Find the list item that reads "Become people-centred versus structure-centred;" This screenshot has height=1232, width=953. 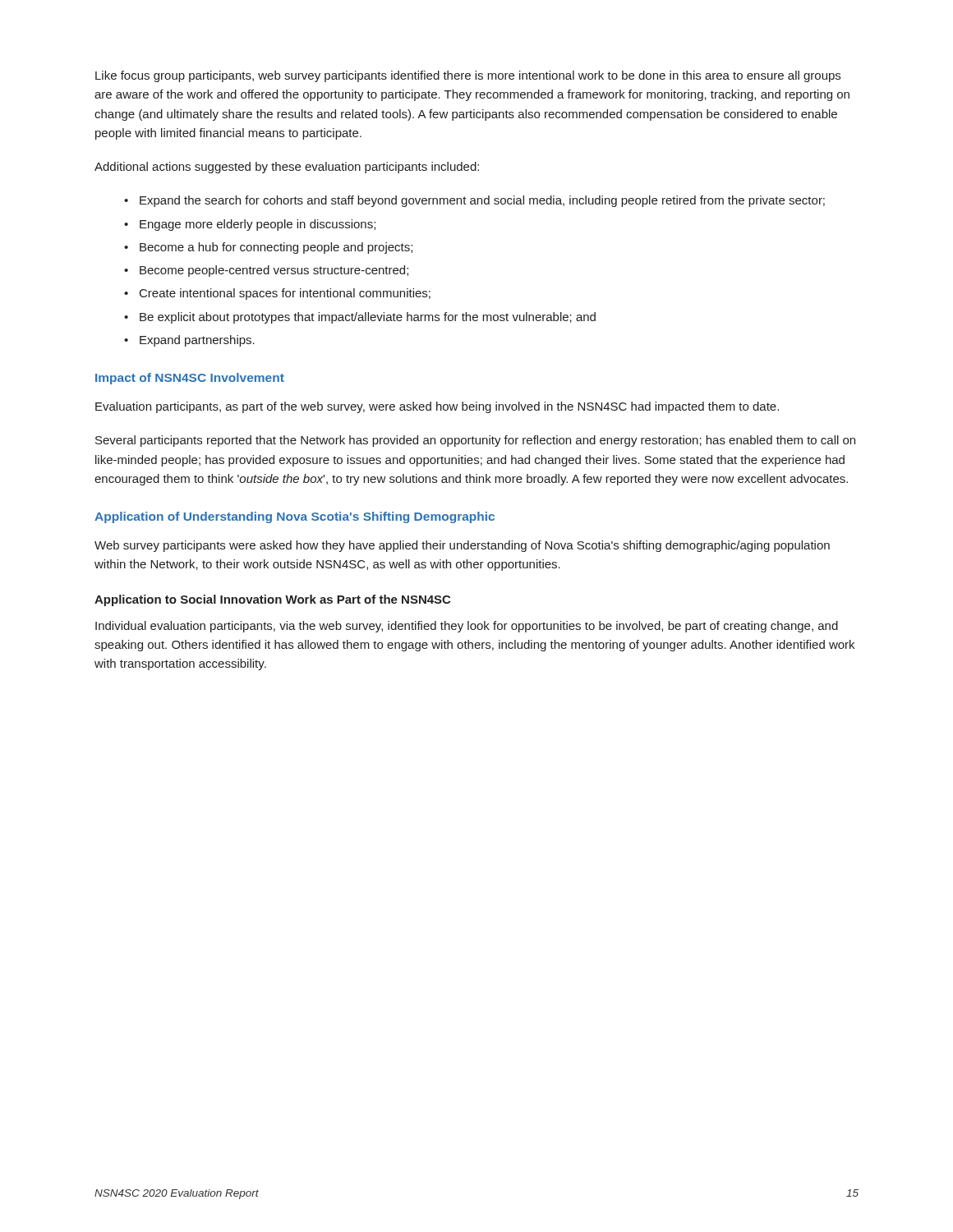click(x=274, y=270)
